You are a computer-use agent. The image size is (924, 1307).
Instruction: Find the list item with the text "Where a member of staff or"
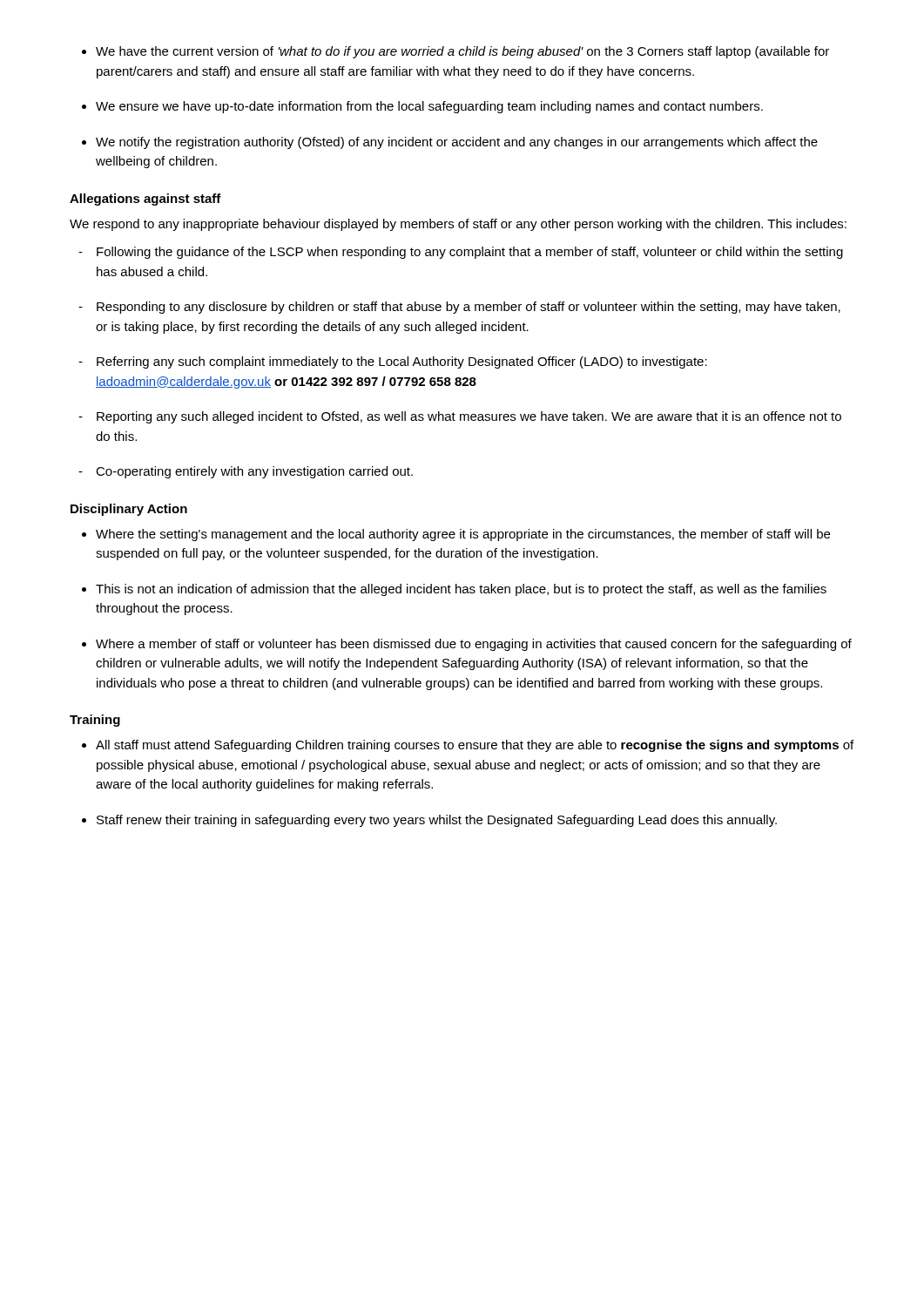[474, 663]
